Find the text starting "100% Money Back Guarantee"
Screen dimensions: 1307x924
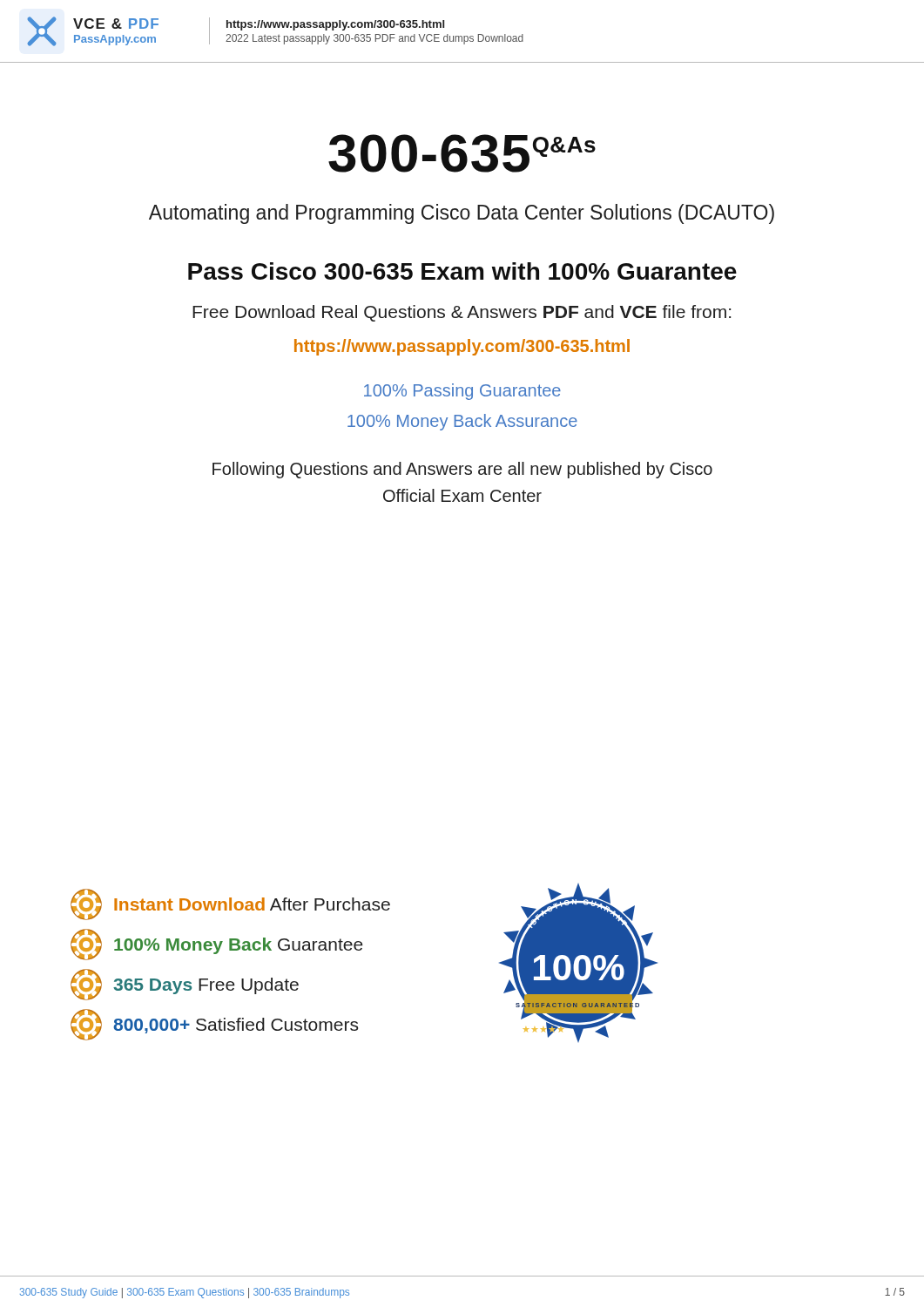coord(216,945)
